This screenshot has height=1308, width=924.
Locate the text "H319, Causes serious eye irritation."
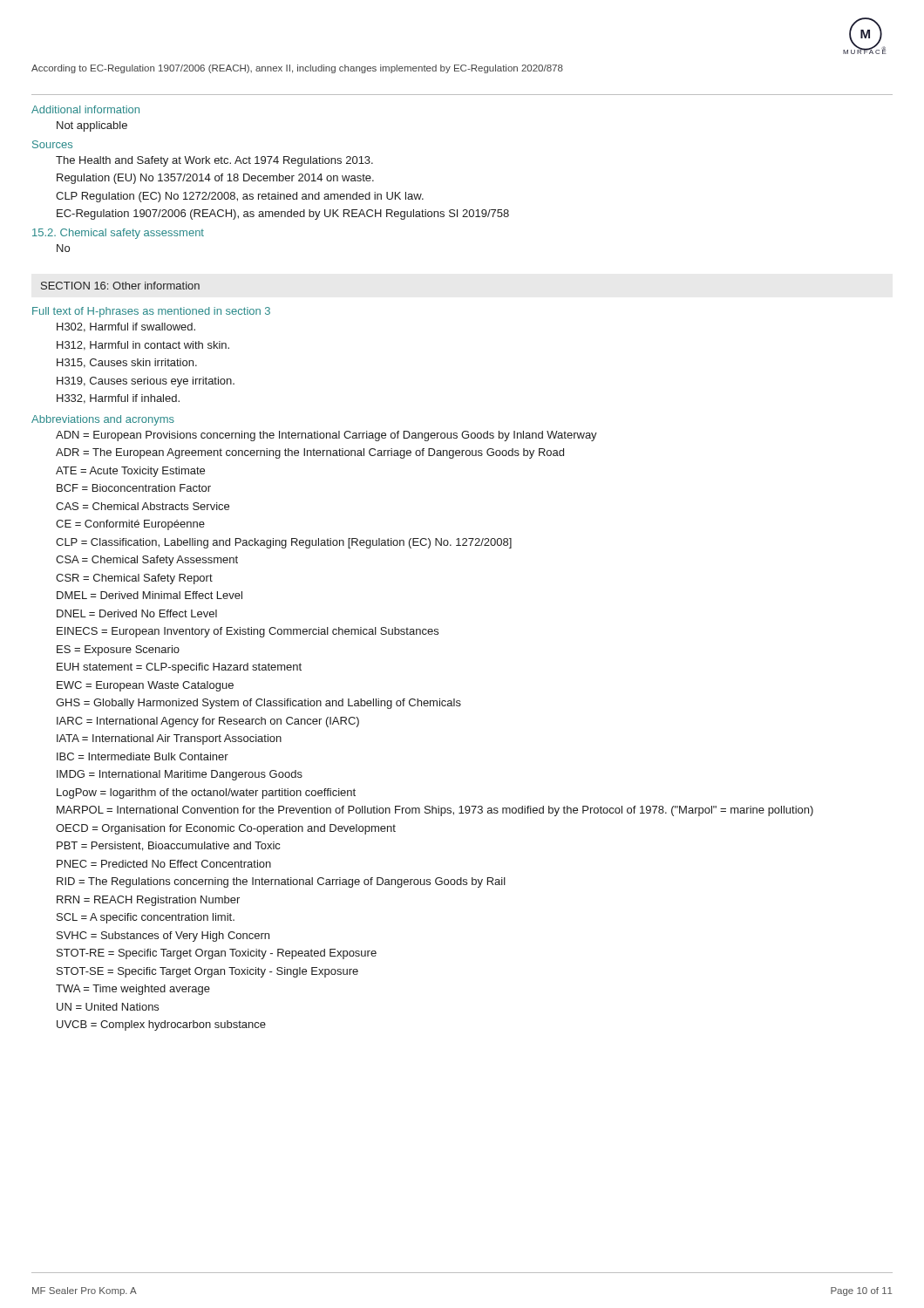(146, 382)
